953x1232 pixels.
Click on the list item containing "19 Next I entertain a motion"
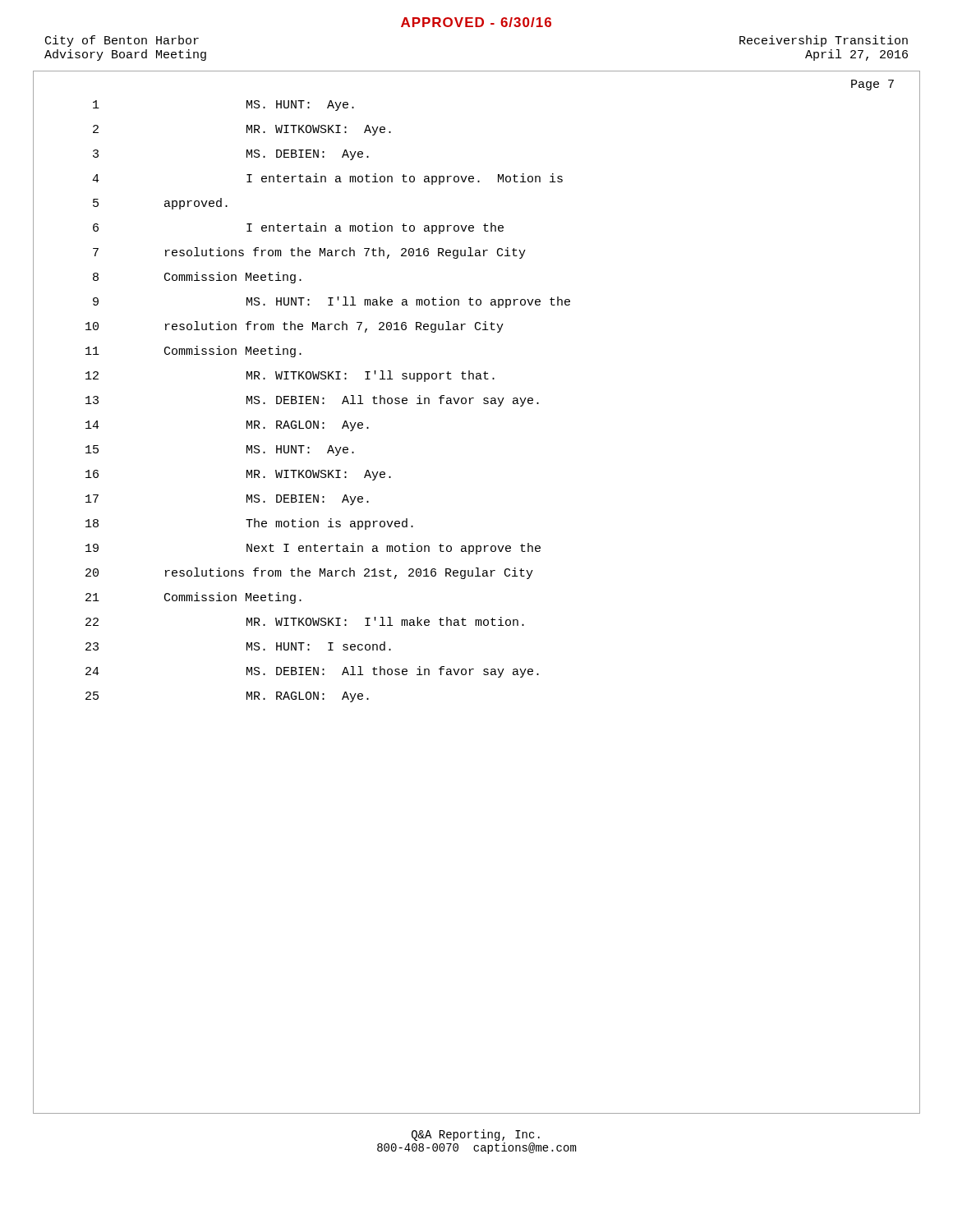476,549
